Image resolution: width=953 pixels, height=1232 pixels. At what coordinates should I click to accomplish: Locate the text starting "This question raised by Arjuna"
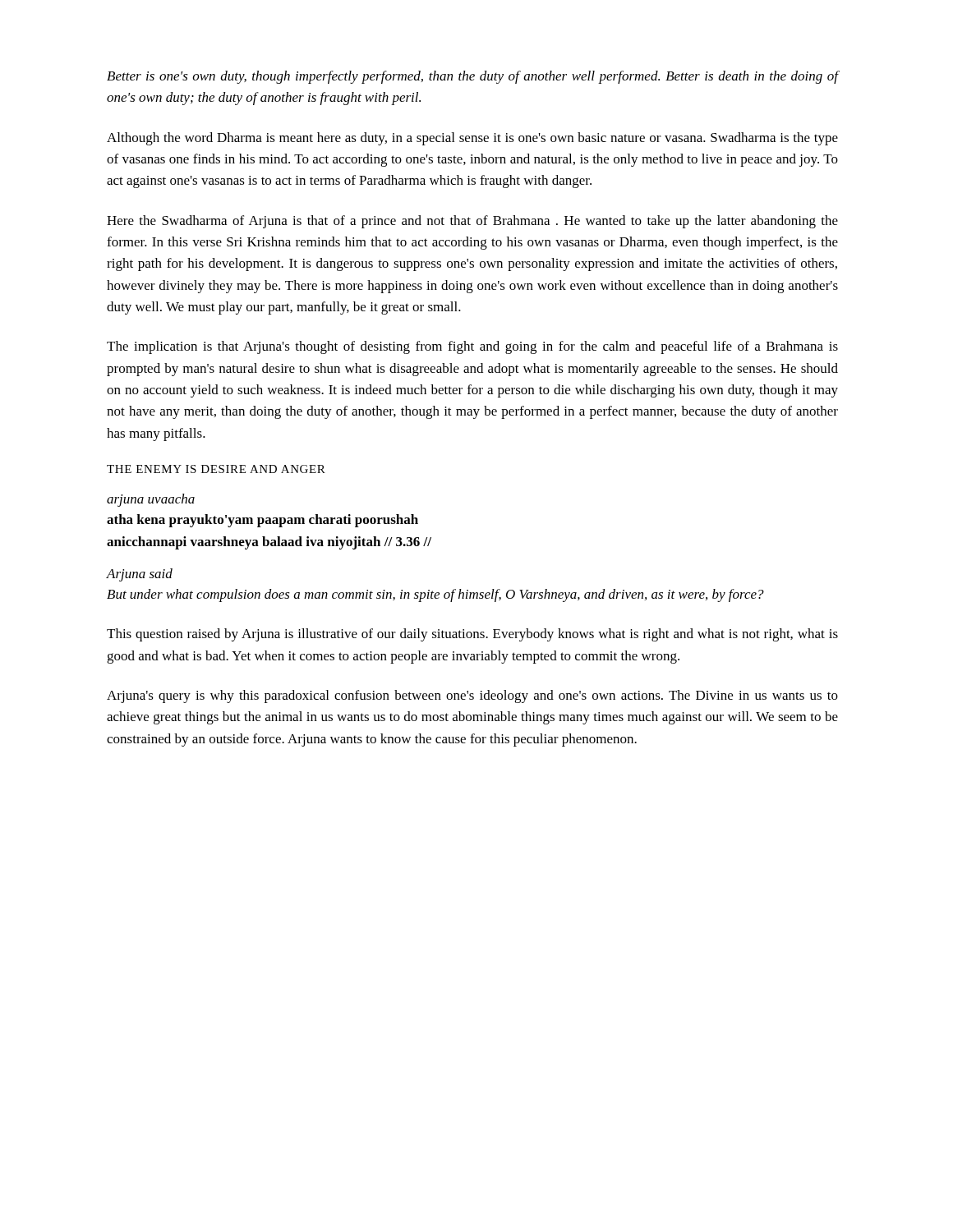(x=472, y=645)
